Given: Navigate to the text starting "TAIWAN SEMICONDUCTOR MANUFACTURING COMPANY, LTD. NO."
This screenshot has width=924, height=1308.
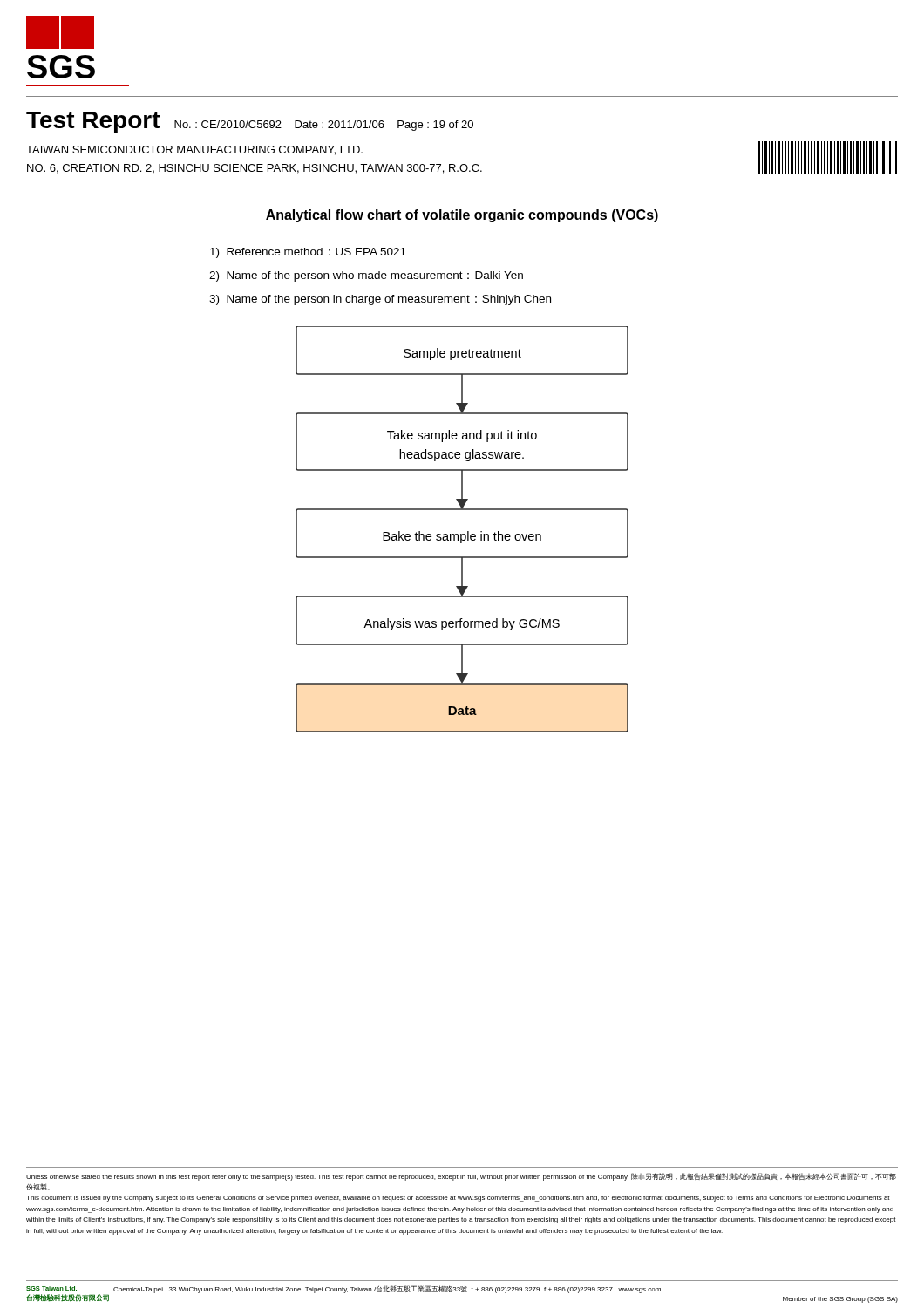Looking at the screenshot, I should coord(254,159).
